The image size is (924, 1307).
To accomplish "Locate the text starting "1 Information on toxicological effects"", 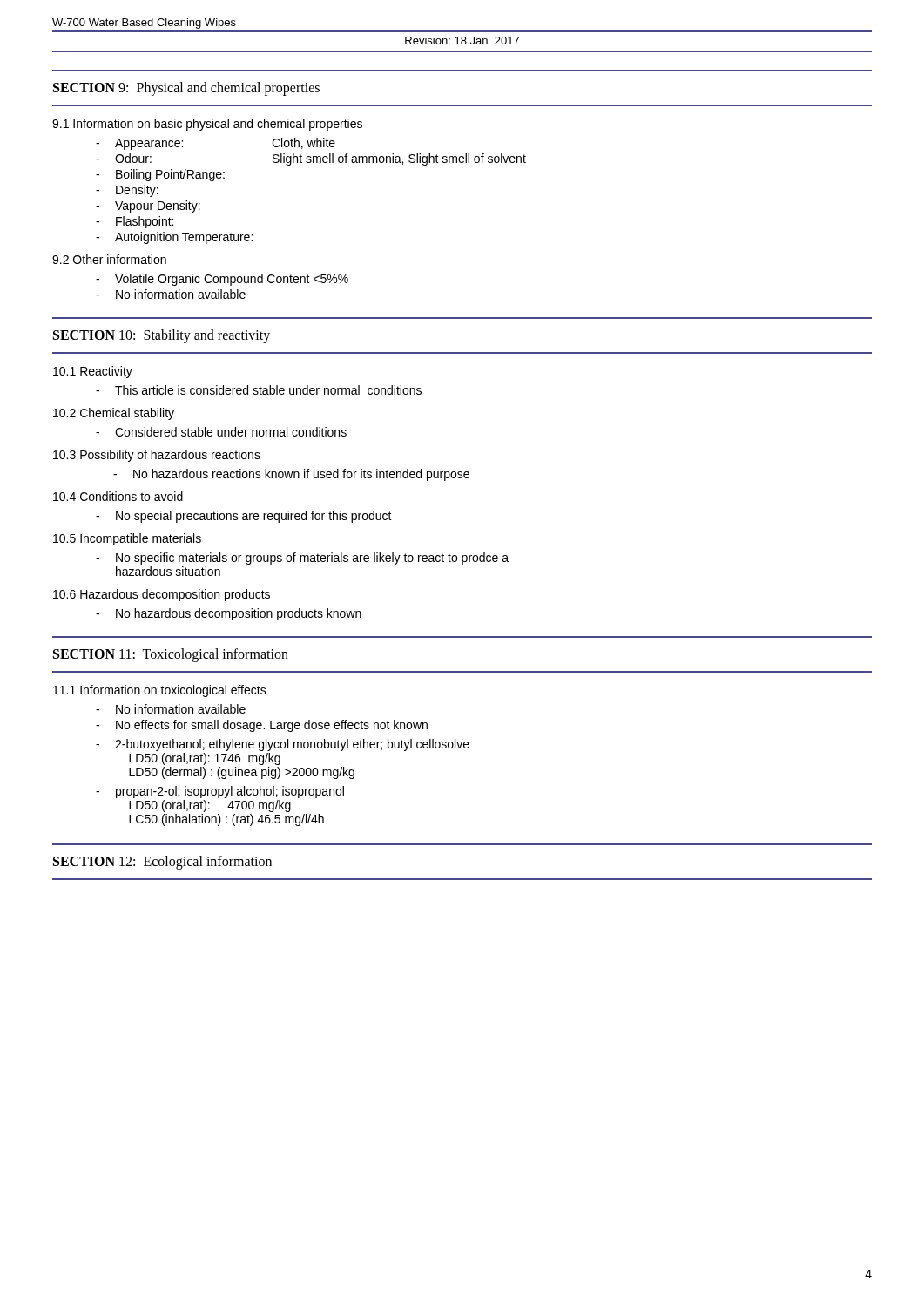I will (x=159, y=690).
